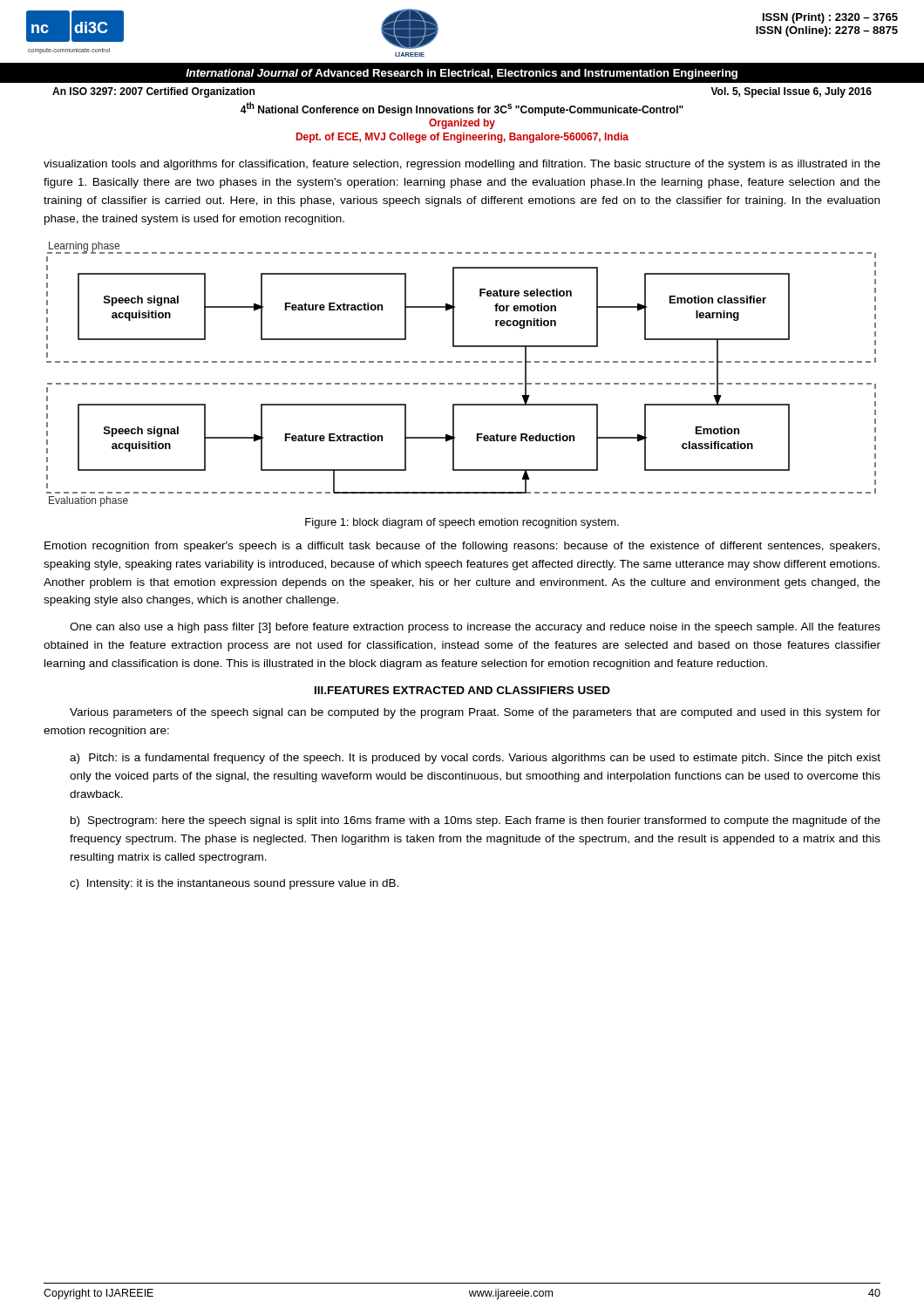Screen dimensions: 1308x924
Task: Click on the text block containing "Emotion recognition from speaker's"
Action: pos(462,573)
